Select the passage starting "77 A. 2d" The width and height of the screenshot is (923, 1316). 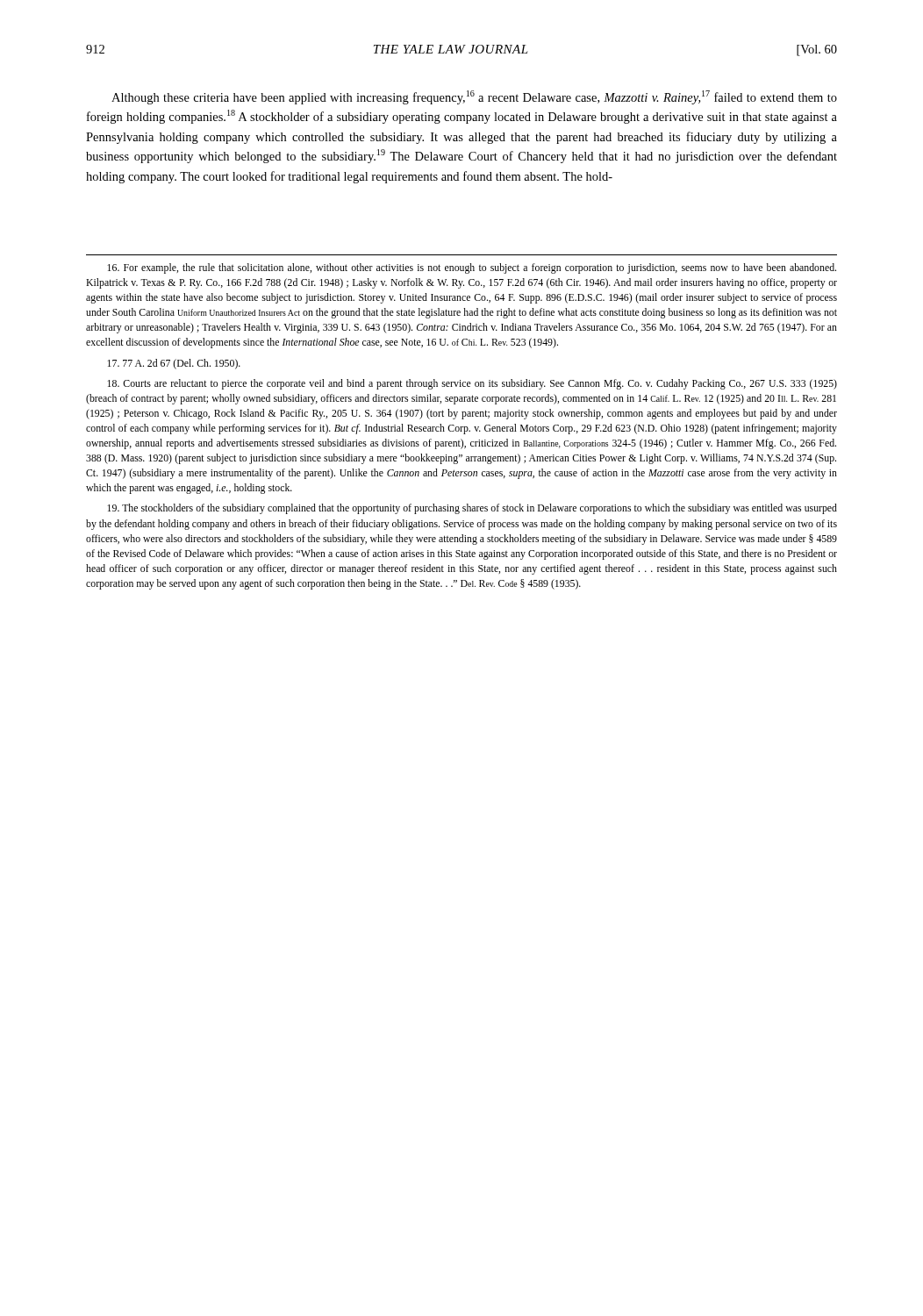point(174,364)
